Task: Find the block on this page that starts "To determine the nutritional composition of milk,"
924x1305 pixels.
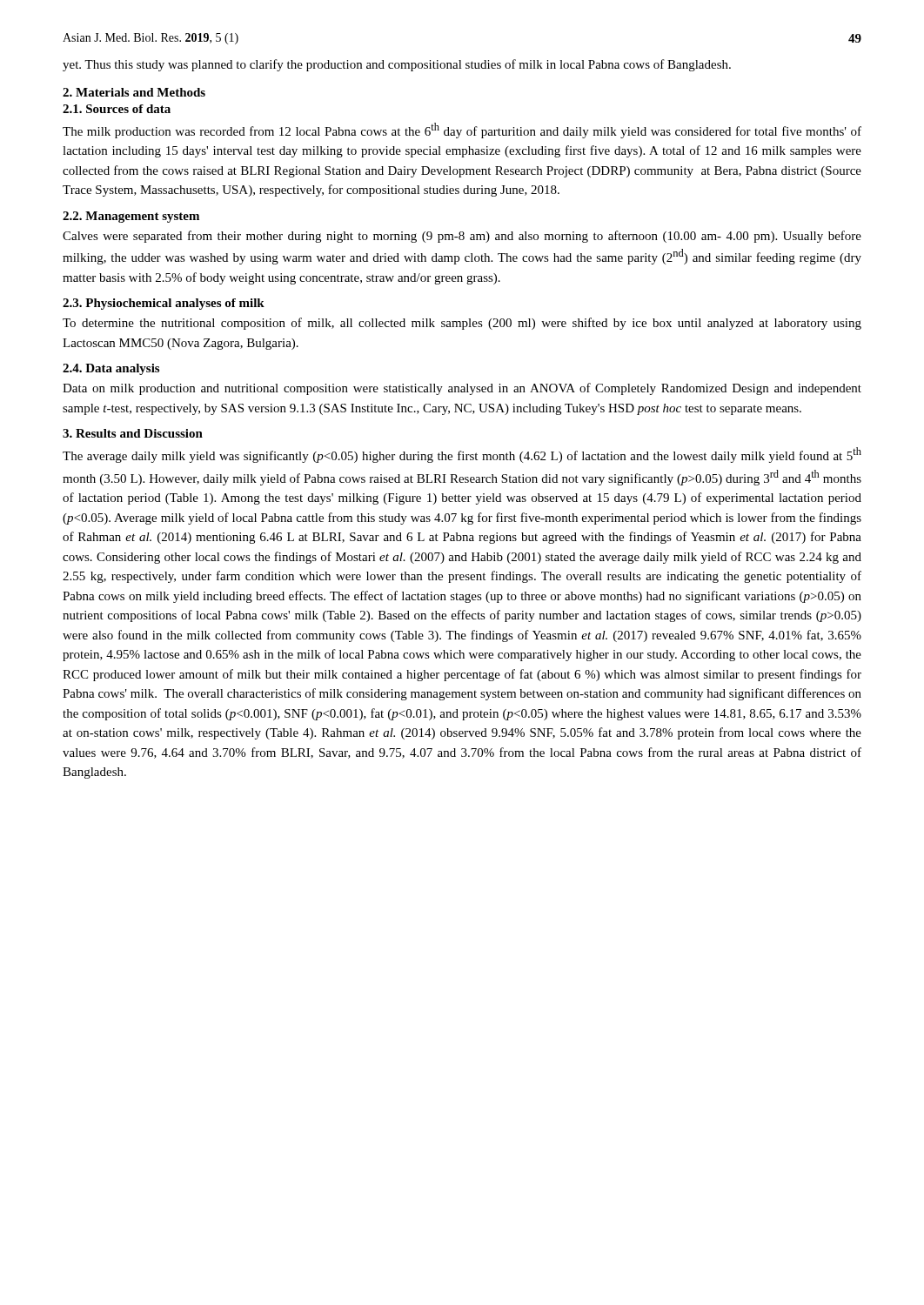Action: [462, 333]
